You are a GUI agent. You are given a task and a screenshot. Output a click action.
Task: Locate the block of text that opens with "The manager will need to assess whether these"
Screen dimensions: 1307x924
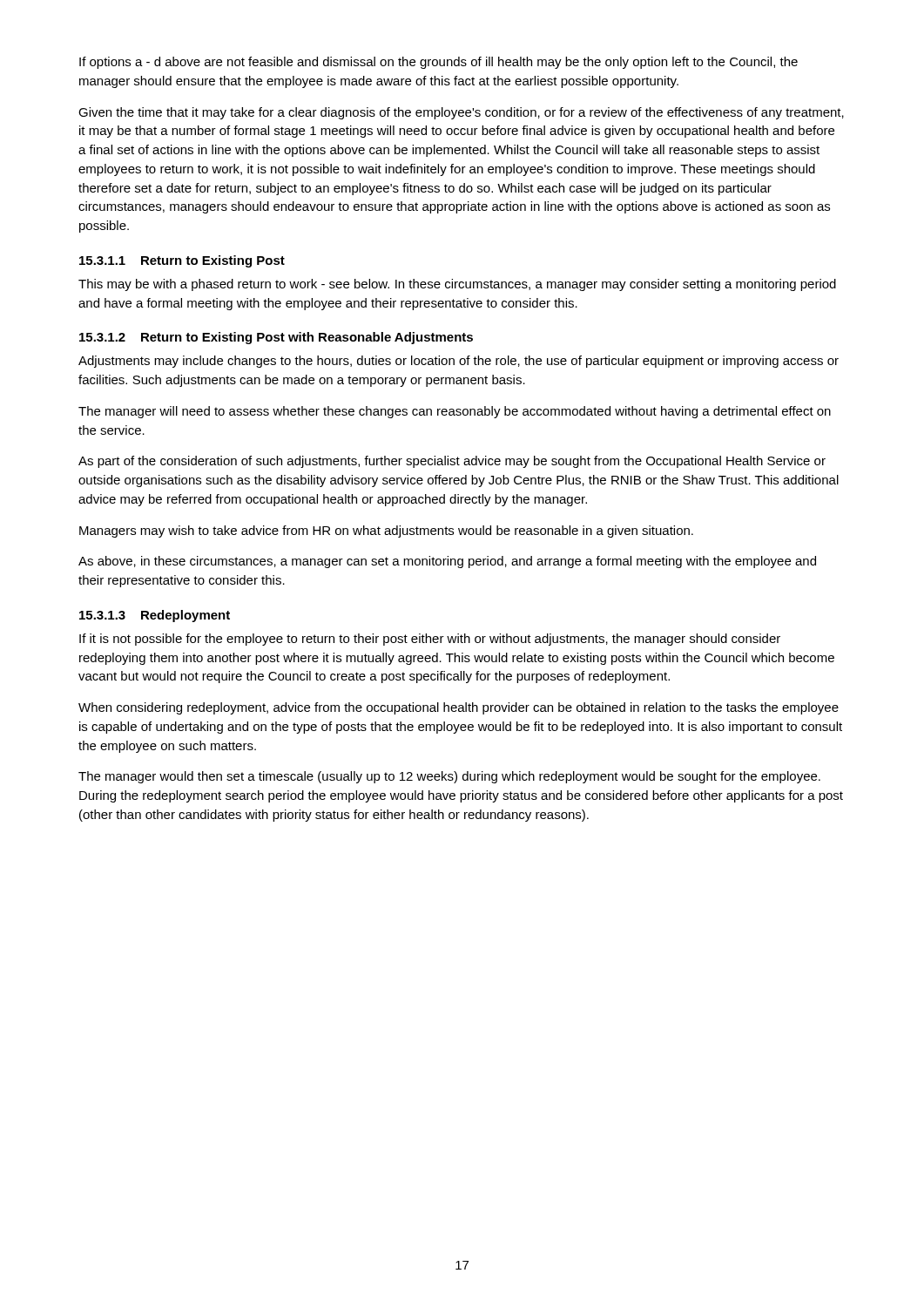point(455,420)
